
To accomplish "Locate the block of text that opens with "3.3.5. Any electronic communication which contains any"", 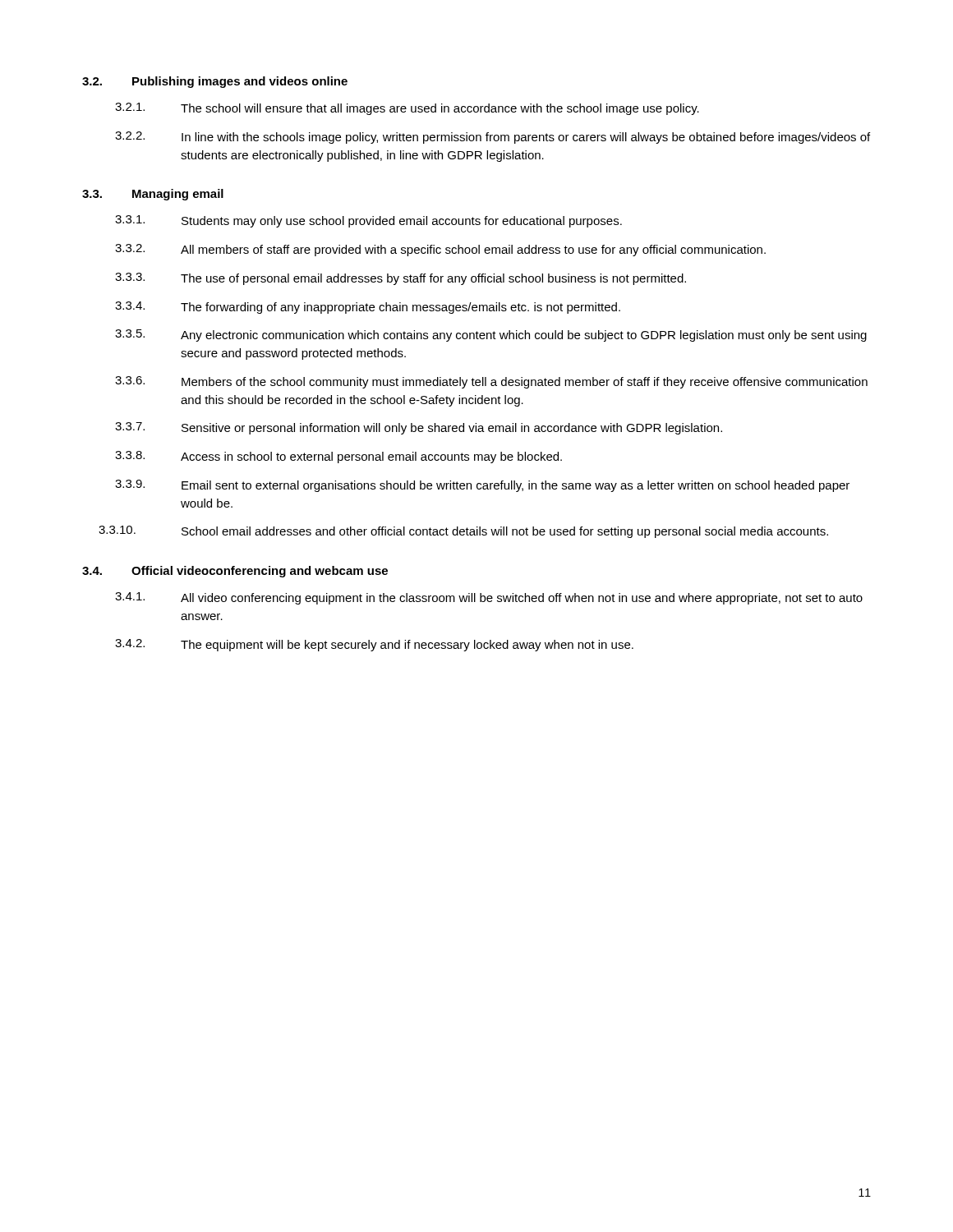I will click(x=493, y=344).
